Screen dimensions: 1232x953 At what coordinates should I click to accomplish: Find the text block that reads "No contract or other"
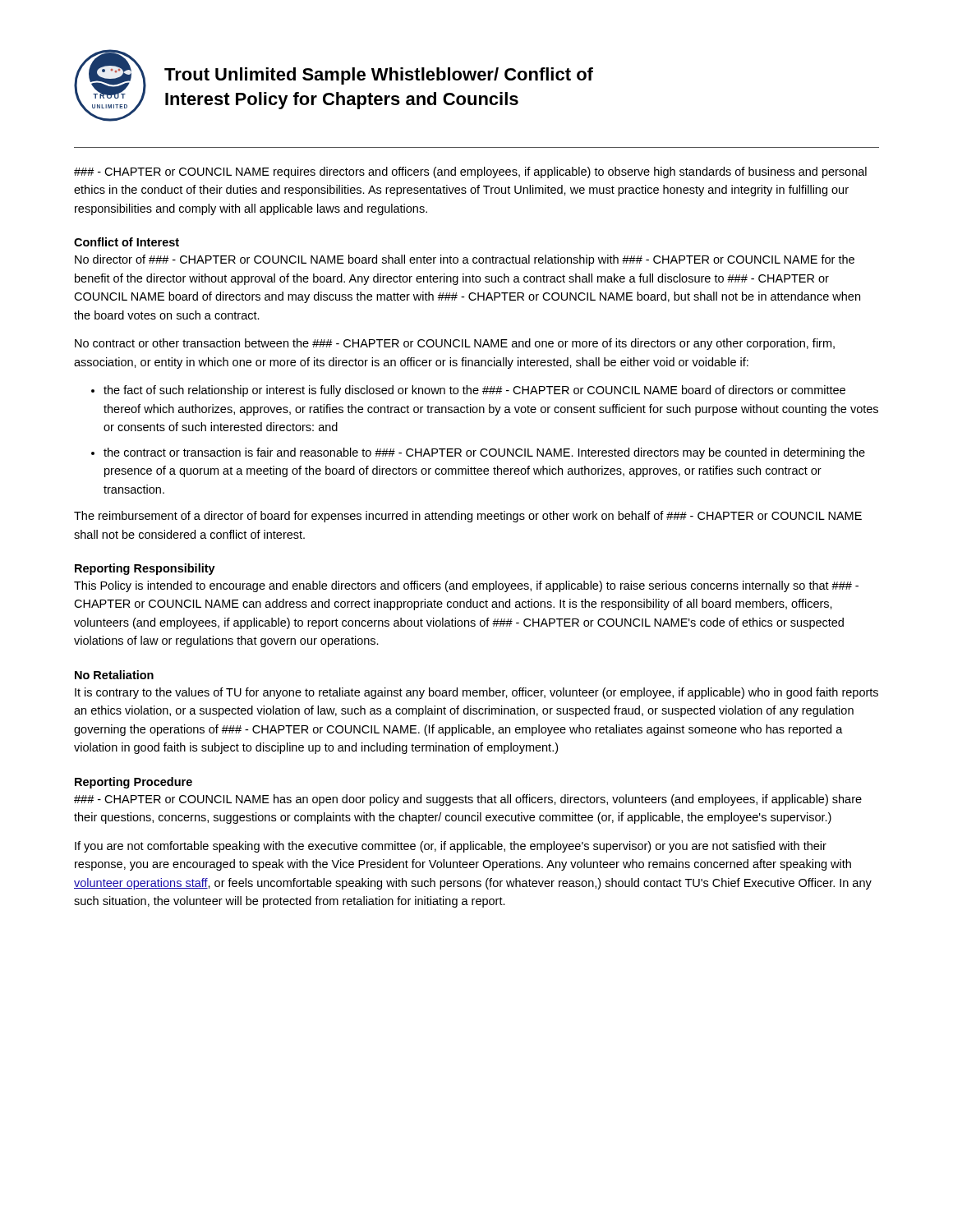476,353
